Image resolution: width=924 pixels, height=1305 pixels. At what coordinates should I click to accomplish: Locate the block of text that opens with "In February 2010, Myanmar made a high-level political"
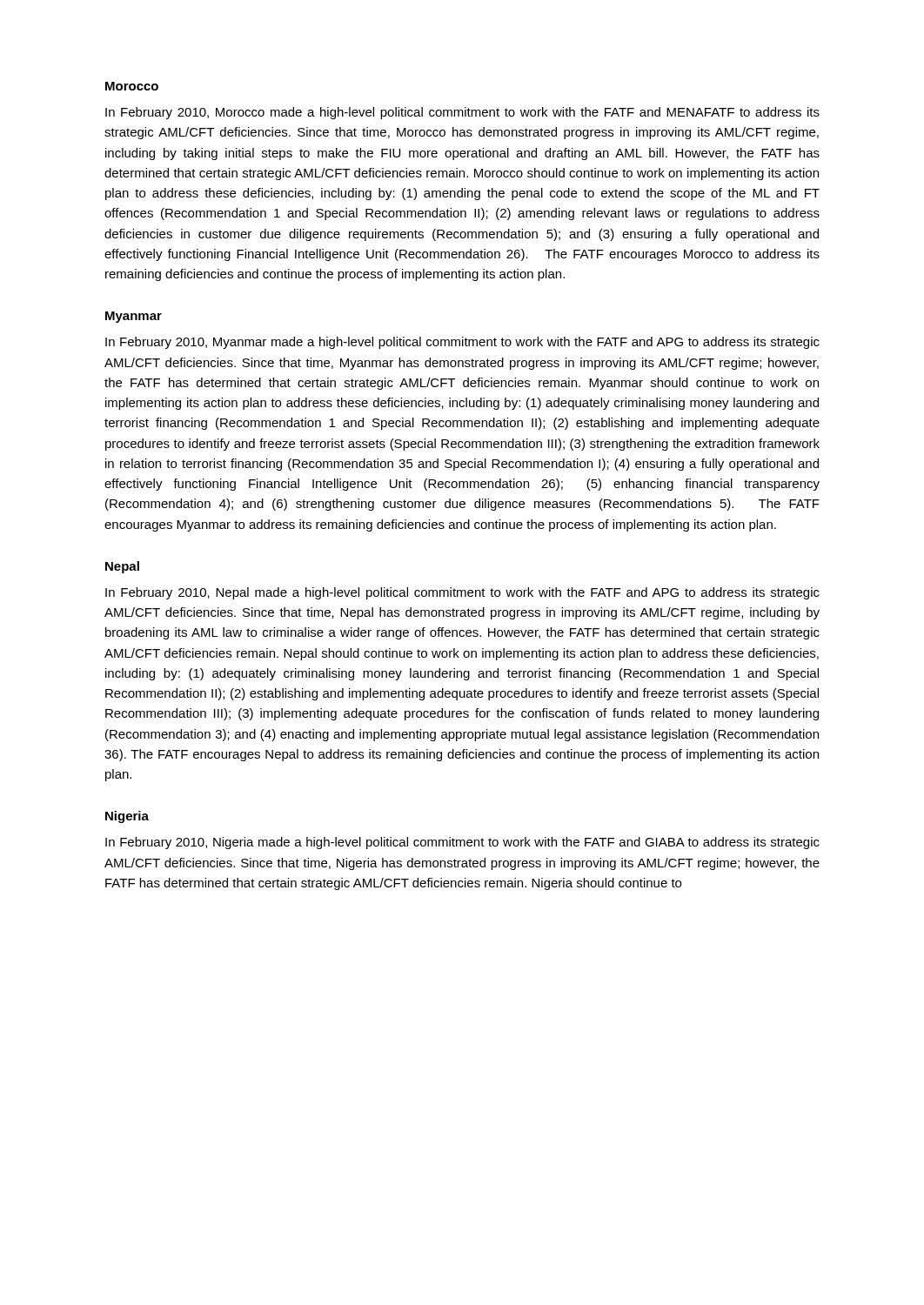pos(462,433)
